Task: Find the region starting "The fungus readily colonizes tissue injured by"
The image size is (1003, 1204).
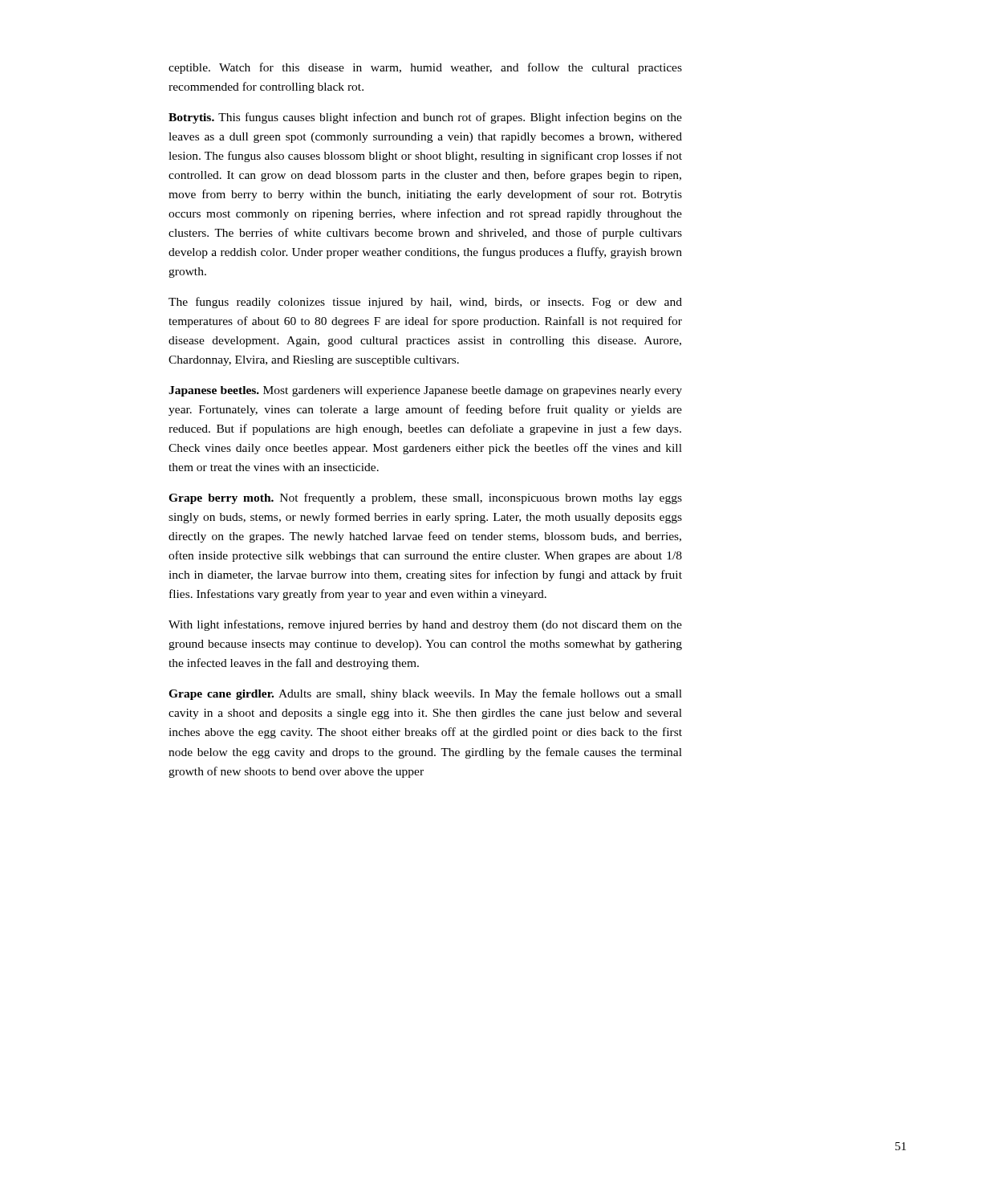Action: pyautogui.click(x=425, y=330)
